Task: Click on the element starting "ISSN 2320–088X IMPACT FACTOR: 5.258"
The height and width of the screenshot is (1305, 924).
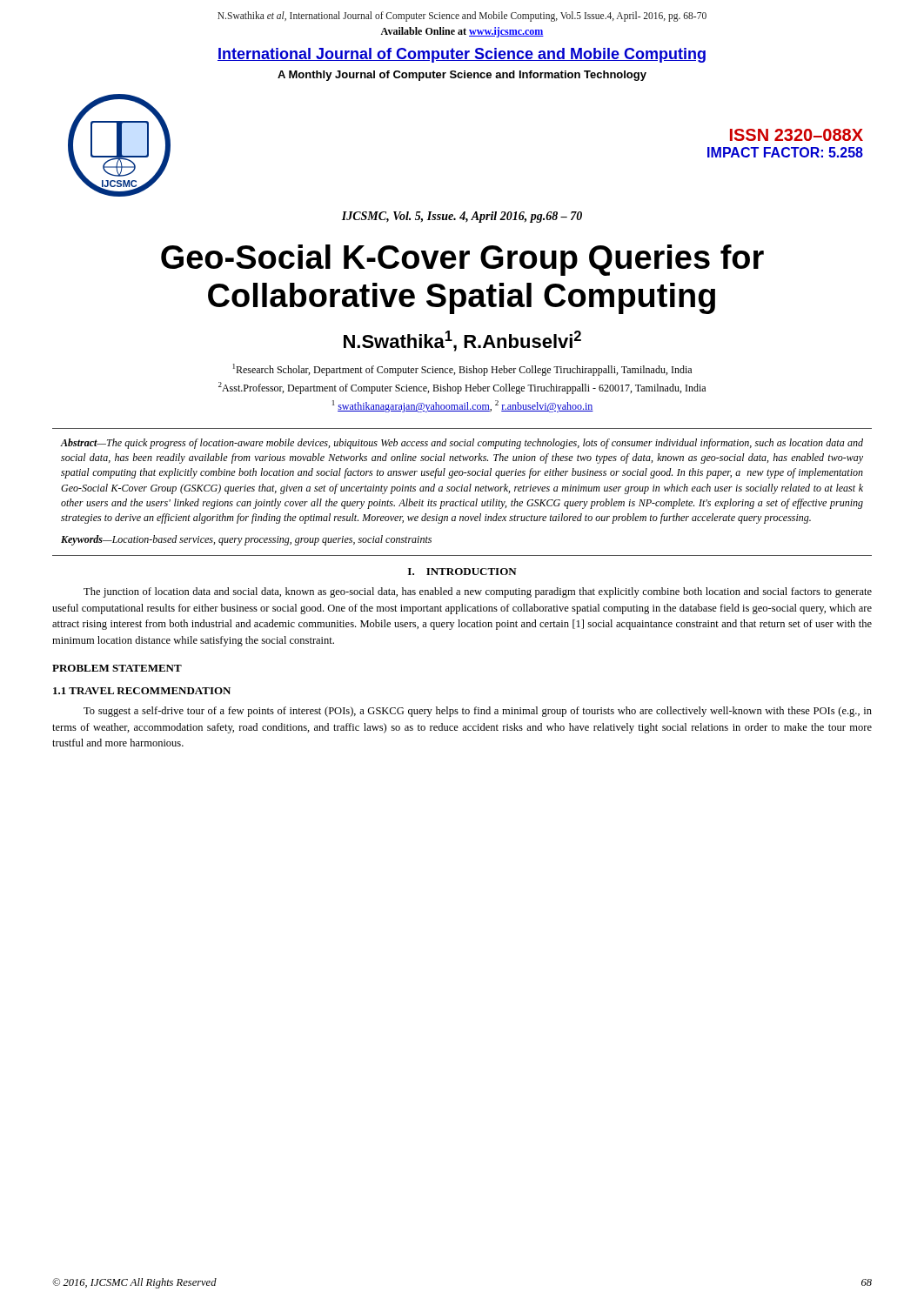Action: coord(785,143)
